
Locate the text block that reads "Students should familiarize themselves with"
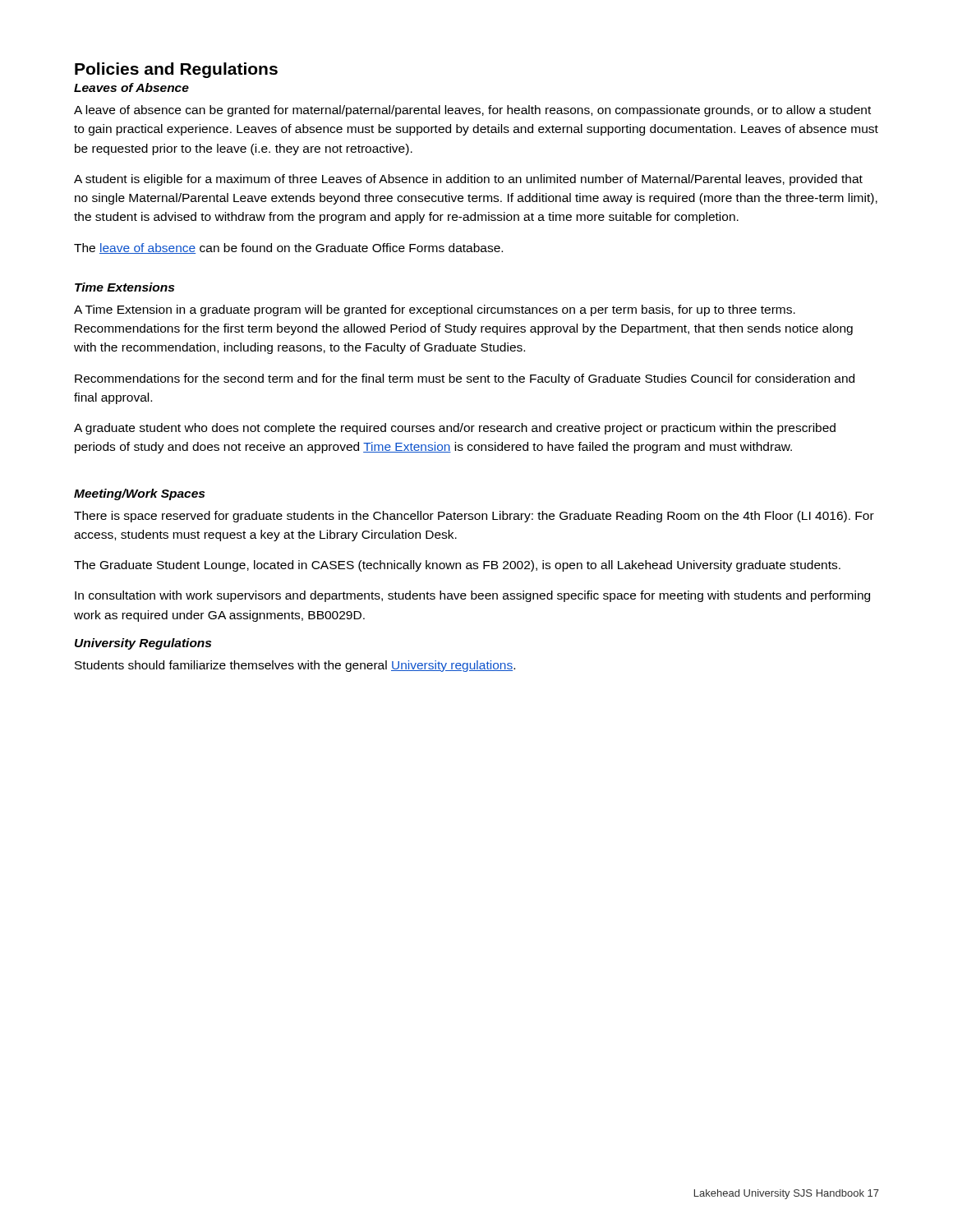click(x=476, y=665)
